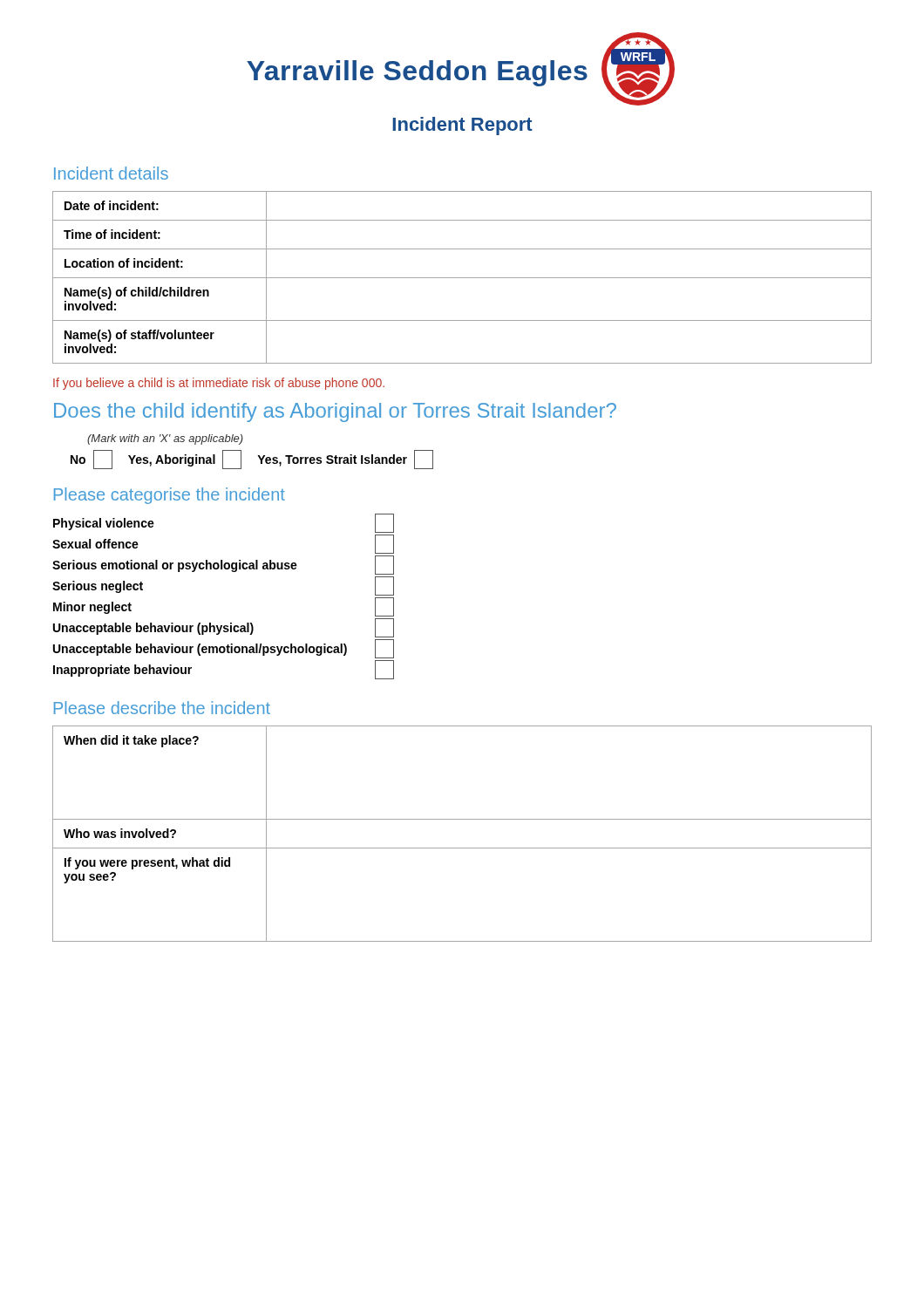Click on the text block starting "Please categorise the incident"
Screen dimensions: 1308x924
click(x=169, y=494)
